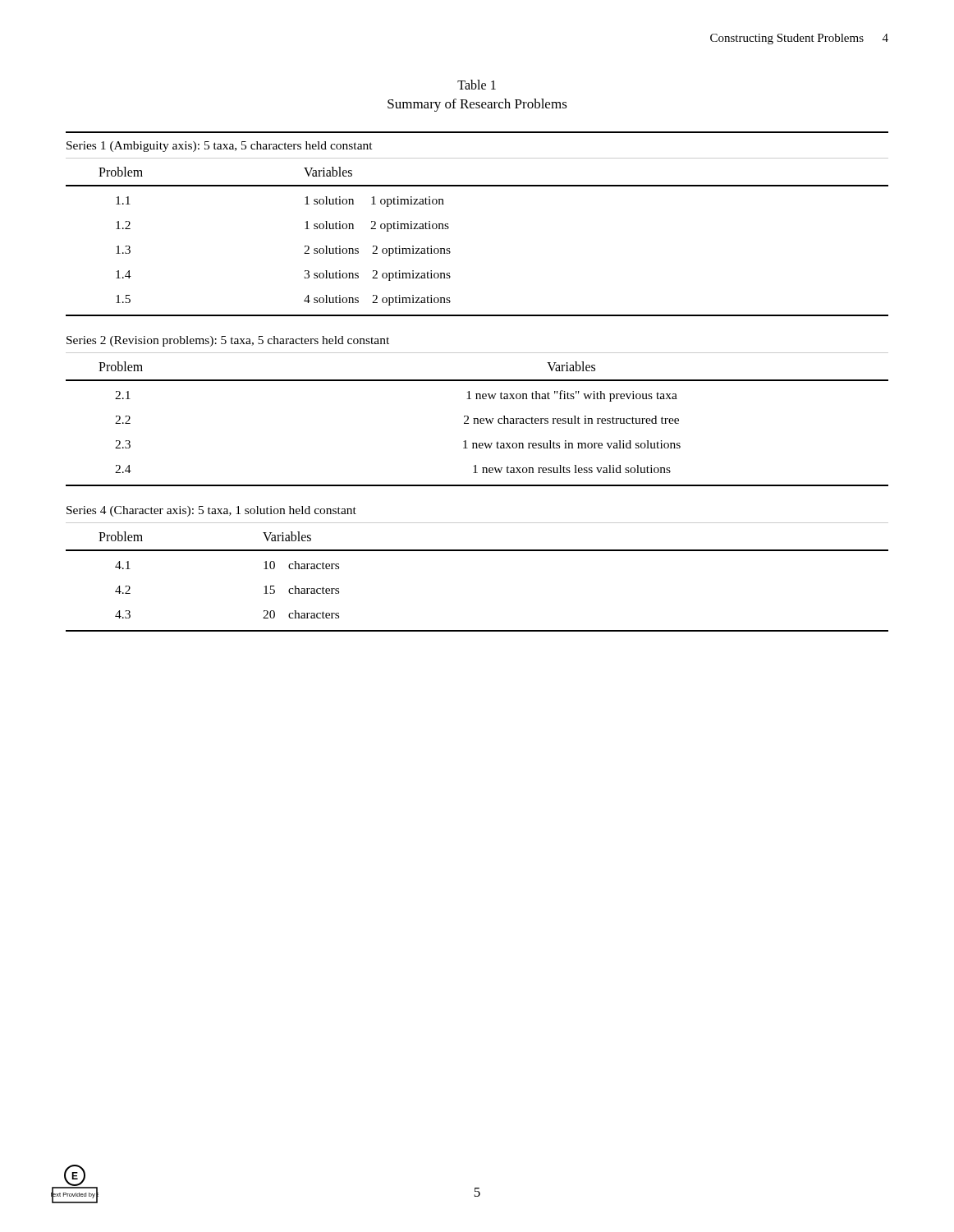Locate the table with the text "3 solutions 2 optimizations"
This screenshot has height=1232, width=954.
(477, 237)
